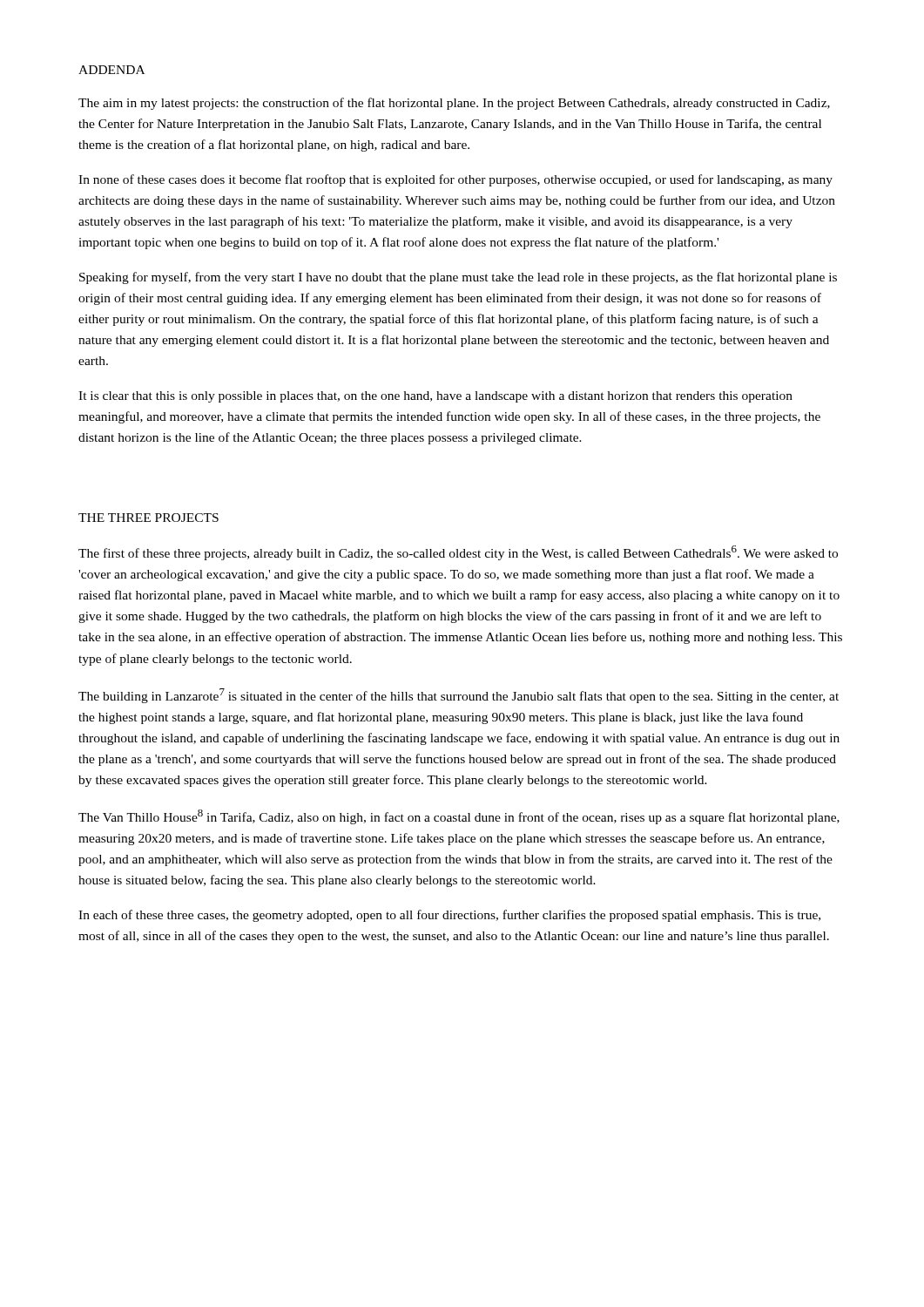Where is the passage that starts "In none of these cases"?
Screen dimensions: 1307x924
(x=457, y=210)
